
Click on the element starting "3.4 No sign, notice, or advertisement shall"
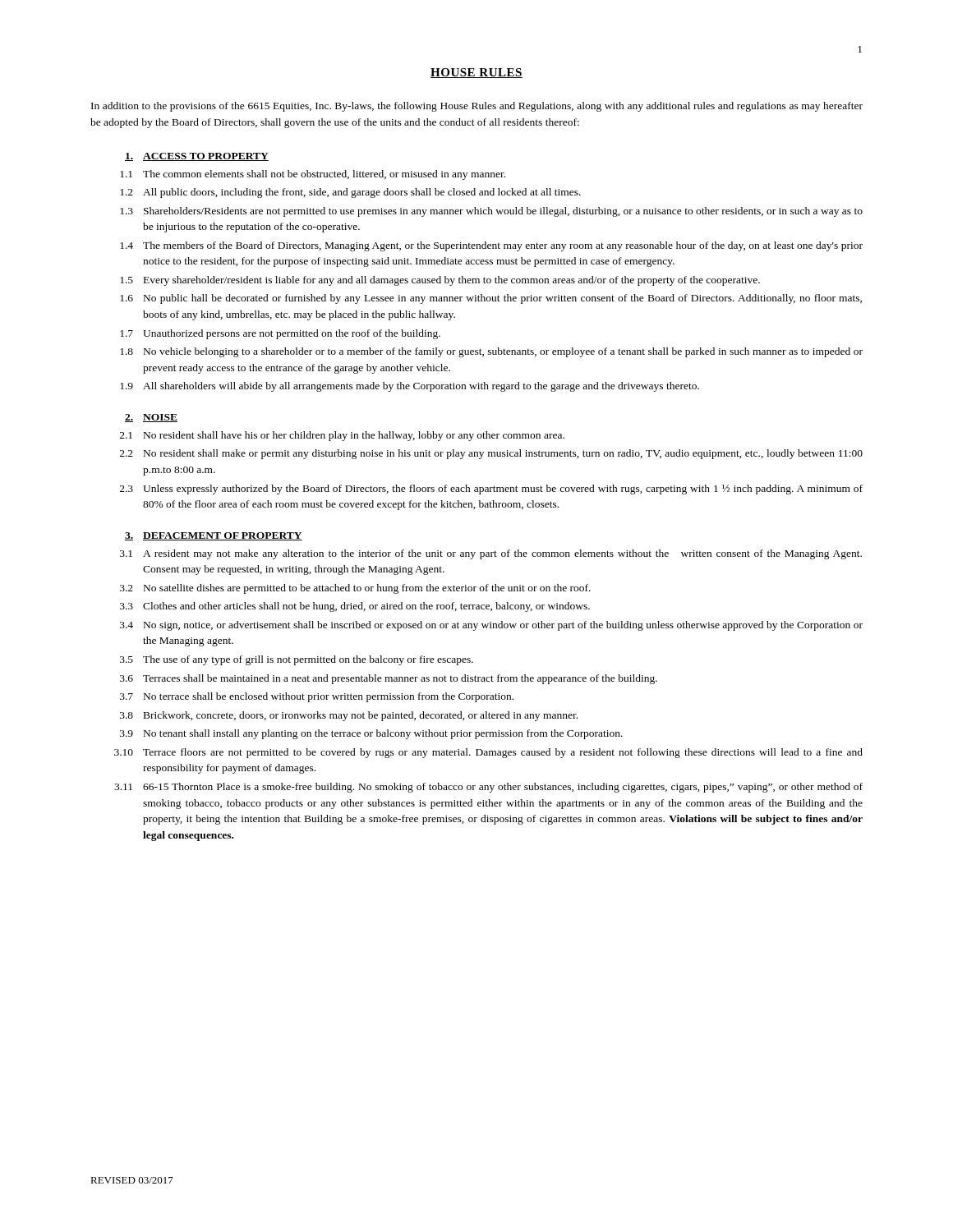pyautogui.click(x=476, y=633)
